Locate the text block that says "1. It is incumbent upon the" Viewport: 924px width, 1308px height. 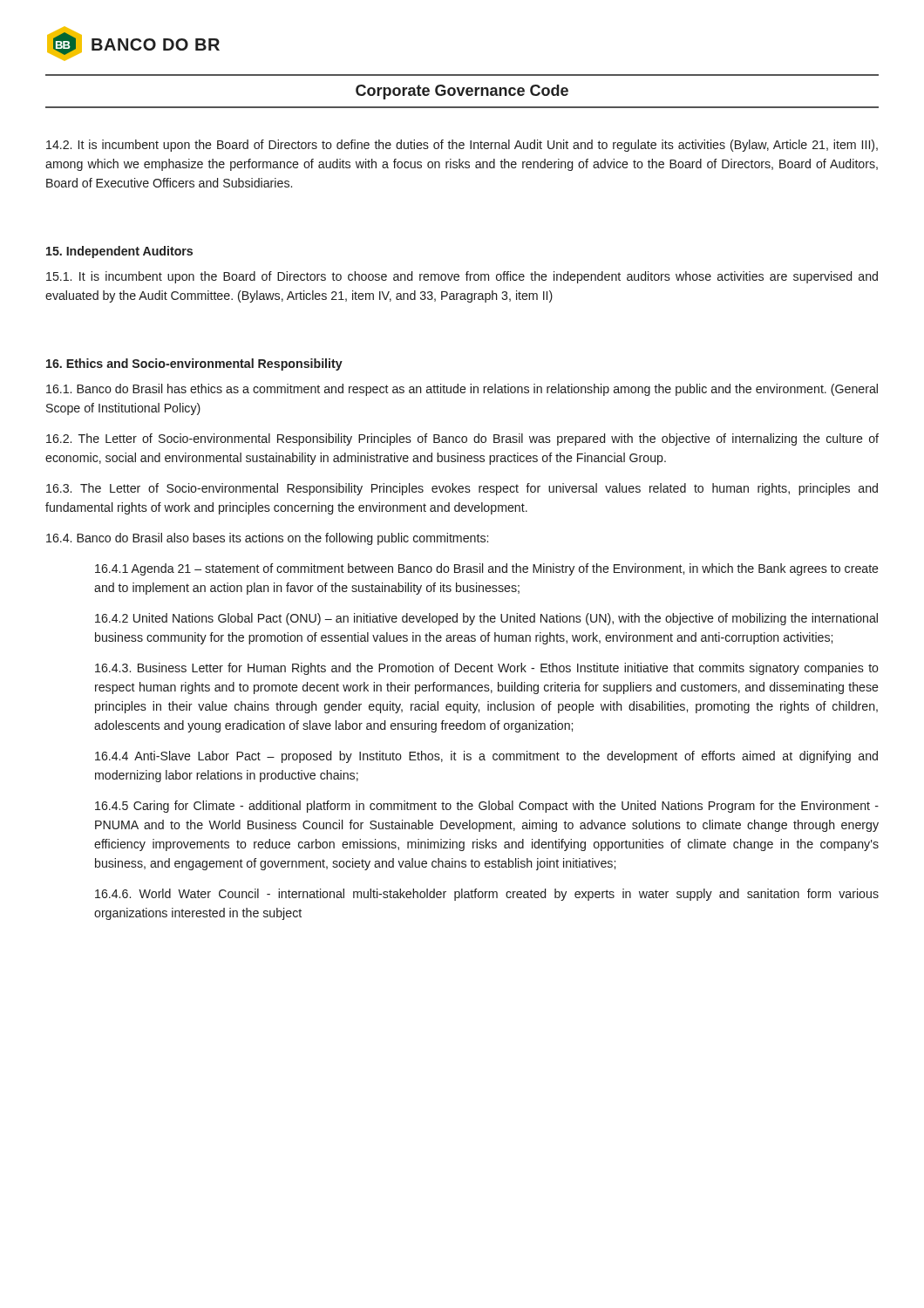coord(462,286)
